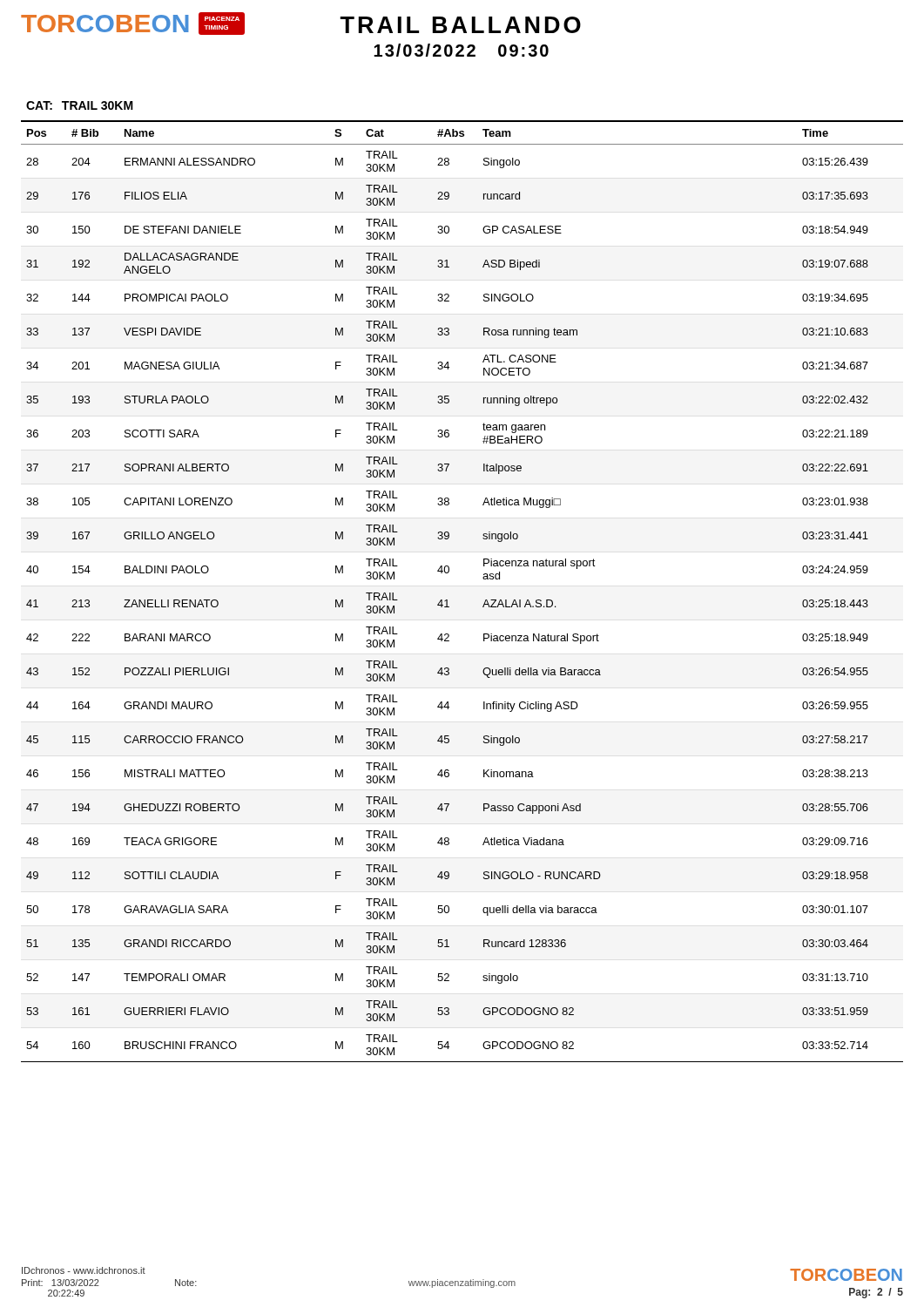Image resolution: width=924 pixels, height=1307 pixels.
Task: Click the table
Action: tap(462, 591)
